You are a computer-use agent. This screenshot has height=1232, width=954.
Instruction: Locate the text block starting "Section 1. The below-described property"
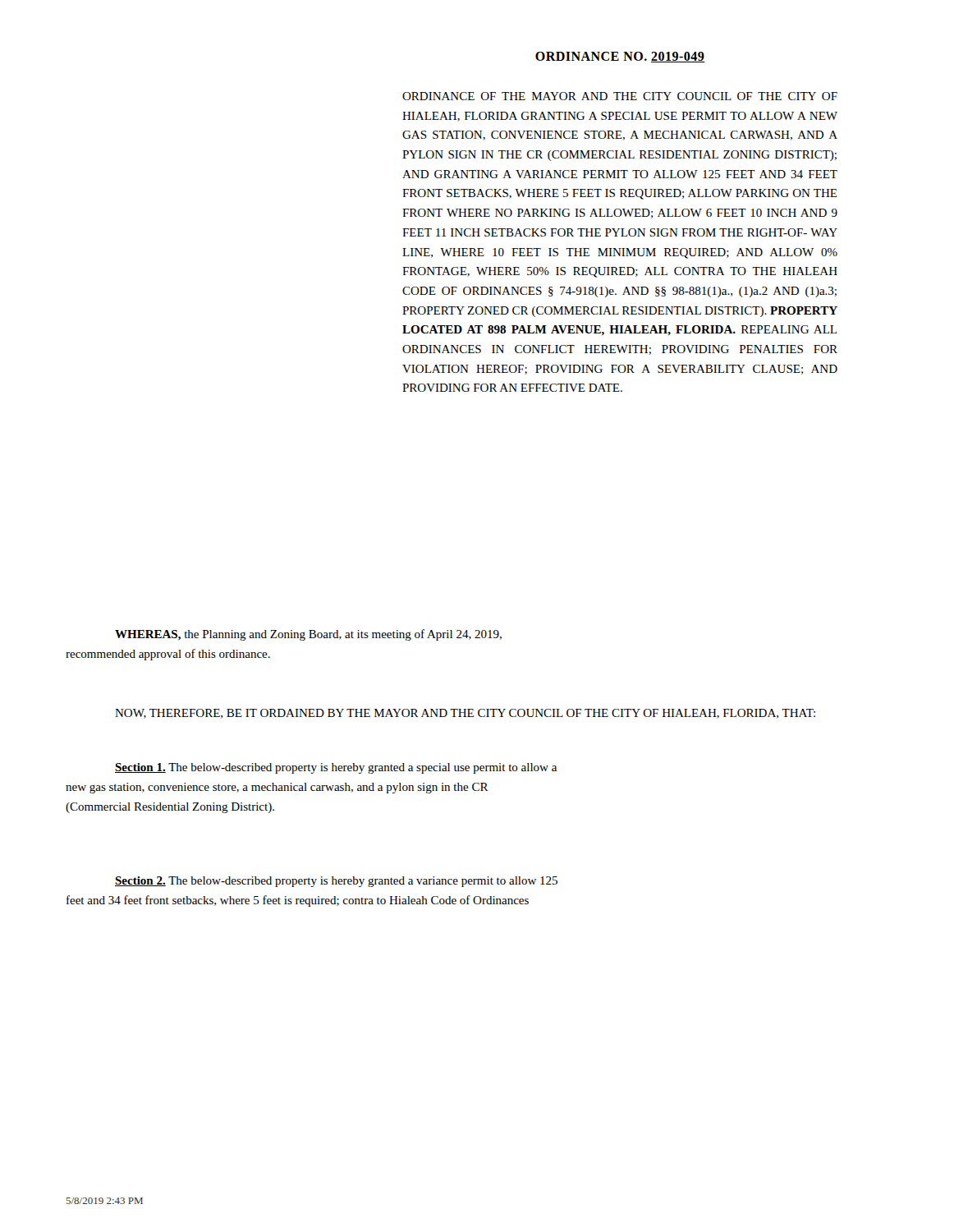481,787
